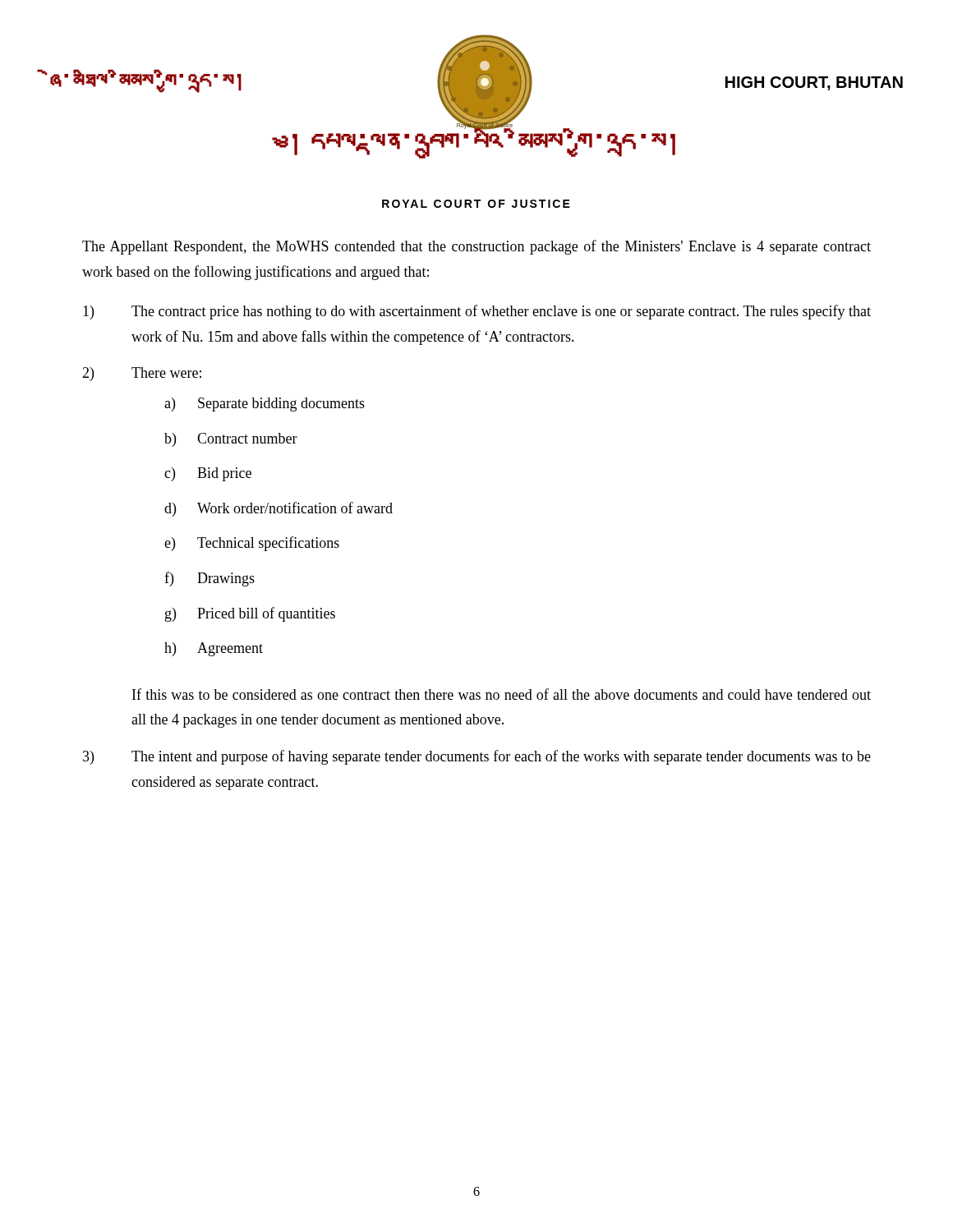This screenshot has height=1232, width=953.
Task: Find the block starting "1) The contract price"
Action: [476, 324]
